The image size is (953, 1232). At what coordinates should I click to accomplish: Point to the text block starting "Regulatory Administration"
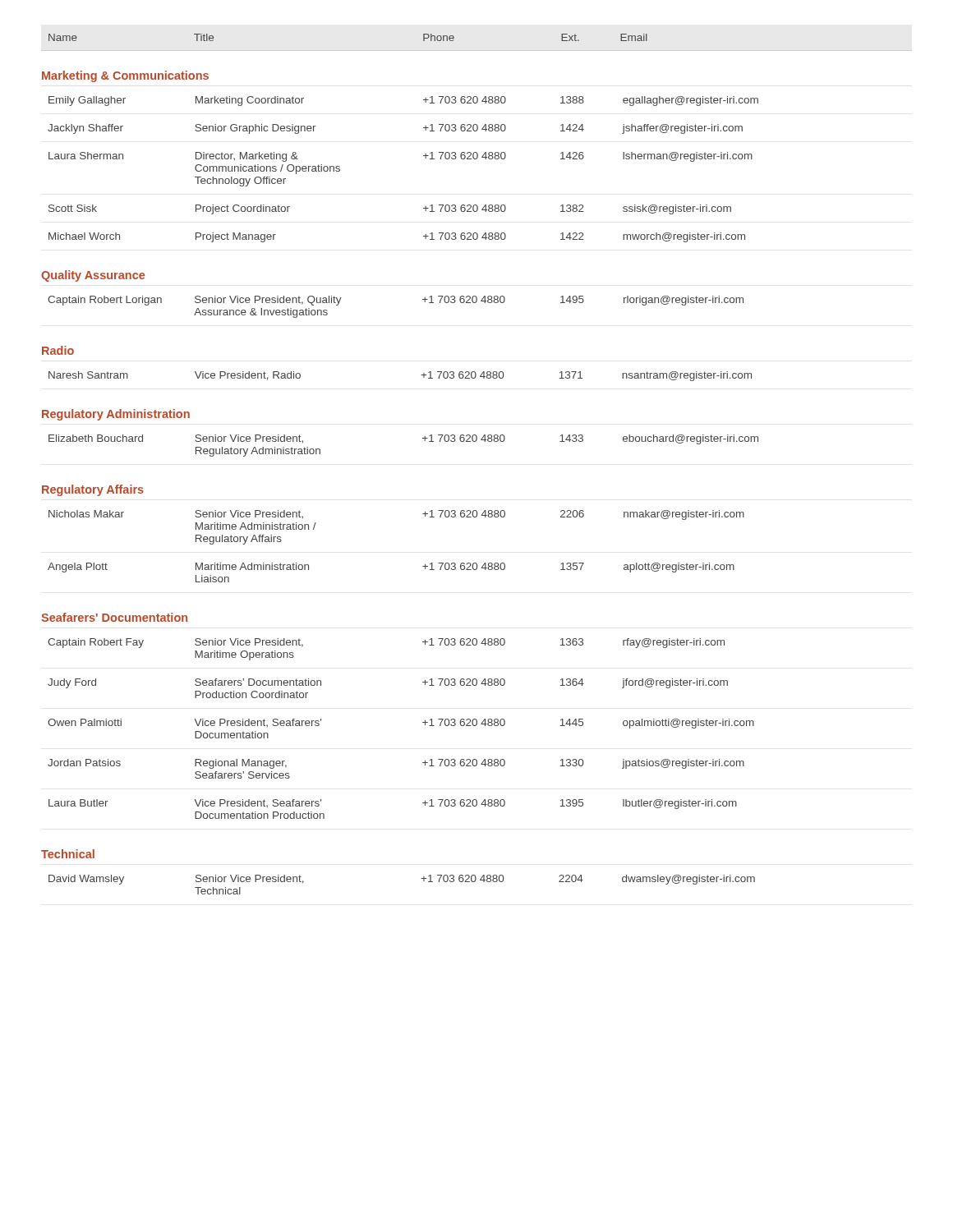coord(116,415)
